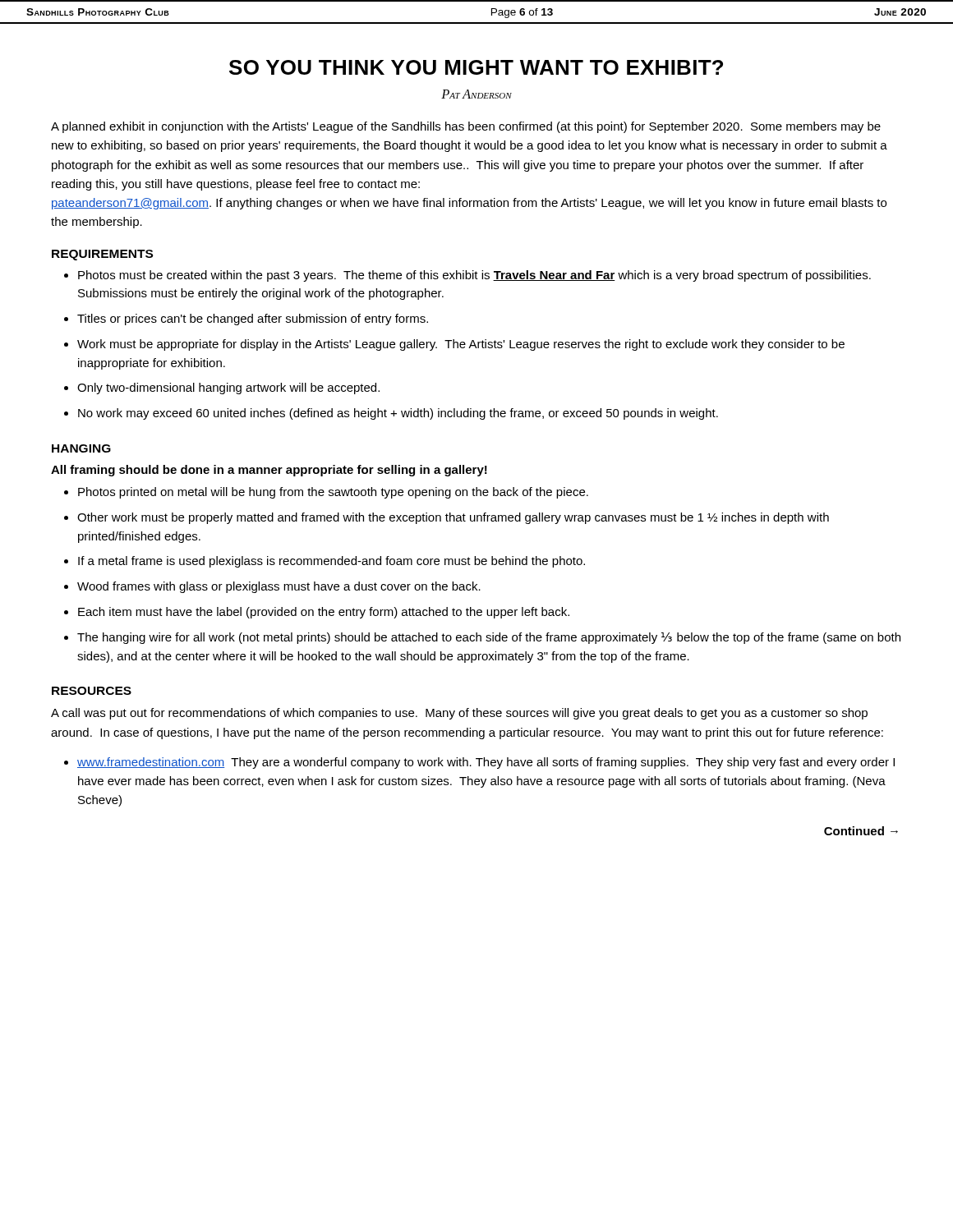Find "Only two-dimensional hanging artwork will be accepted." on this page
This screenshot has width=953, height=1232.
tap(222, 388)
